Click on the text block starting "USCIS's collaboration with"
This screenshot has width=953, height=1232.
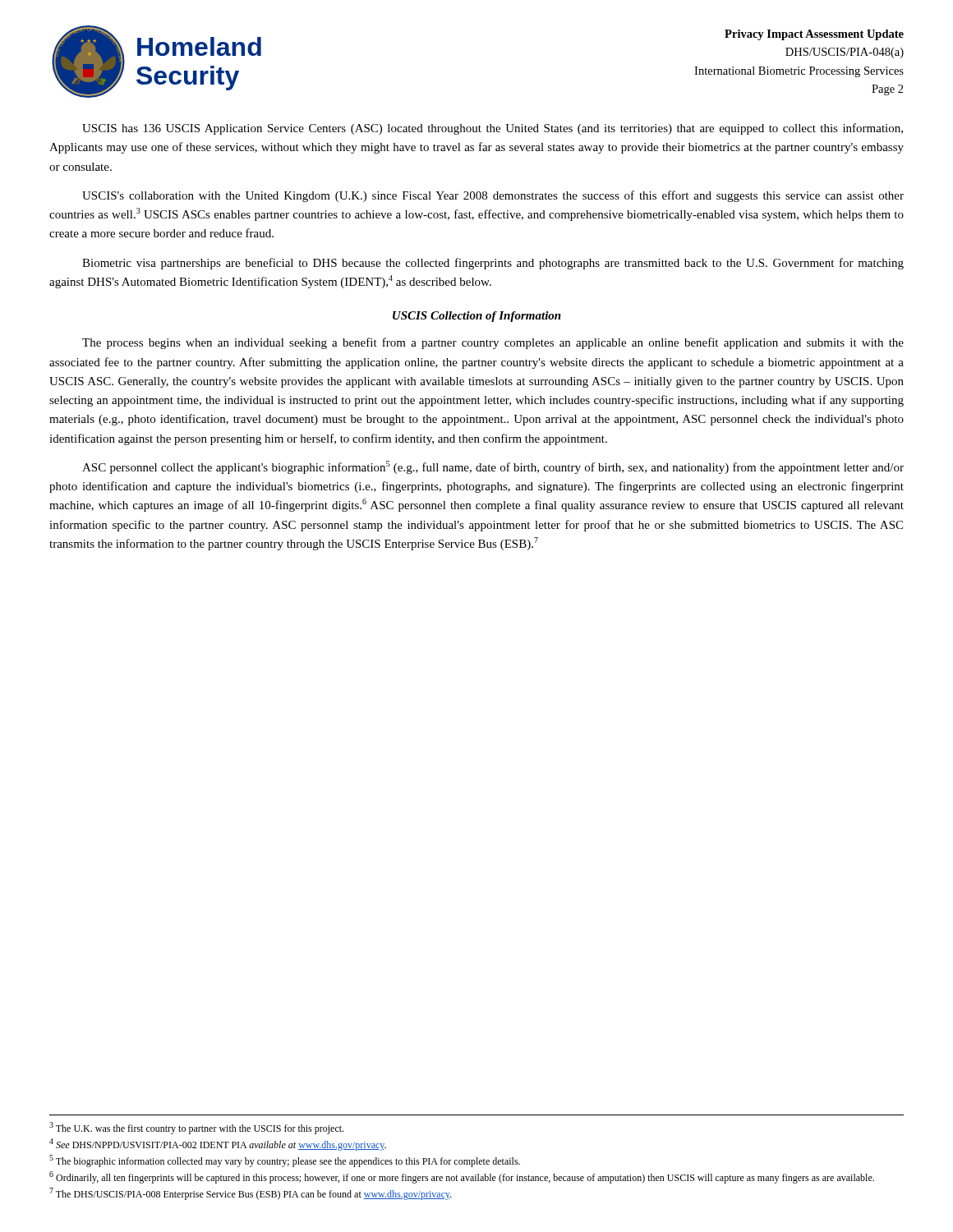[476, 215]
